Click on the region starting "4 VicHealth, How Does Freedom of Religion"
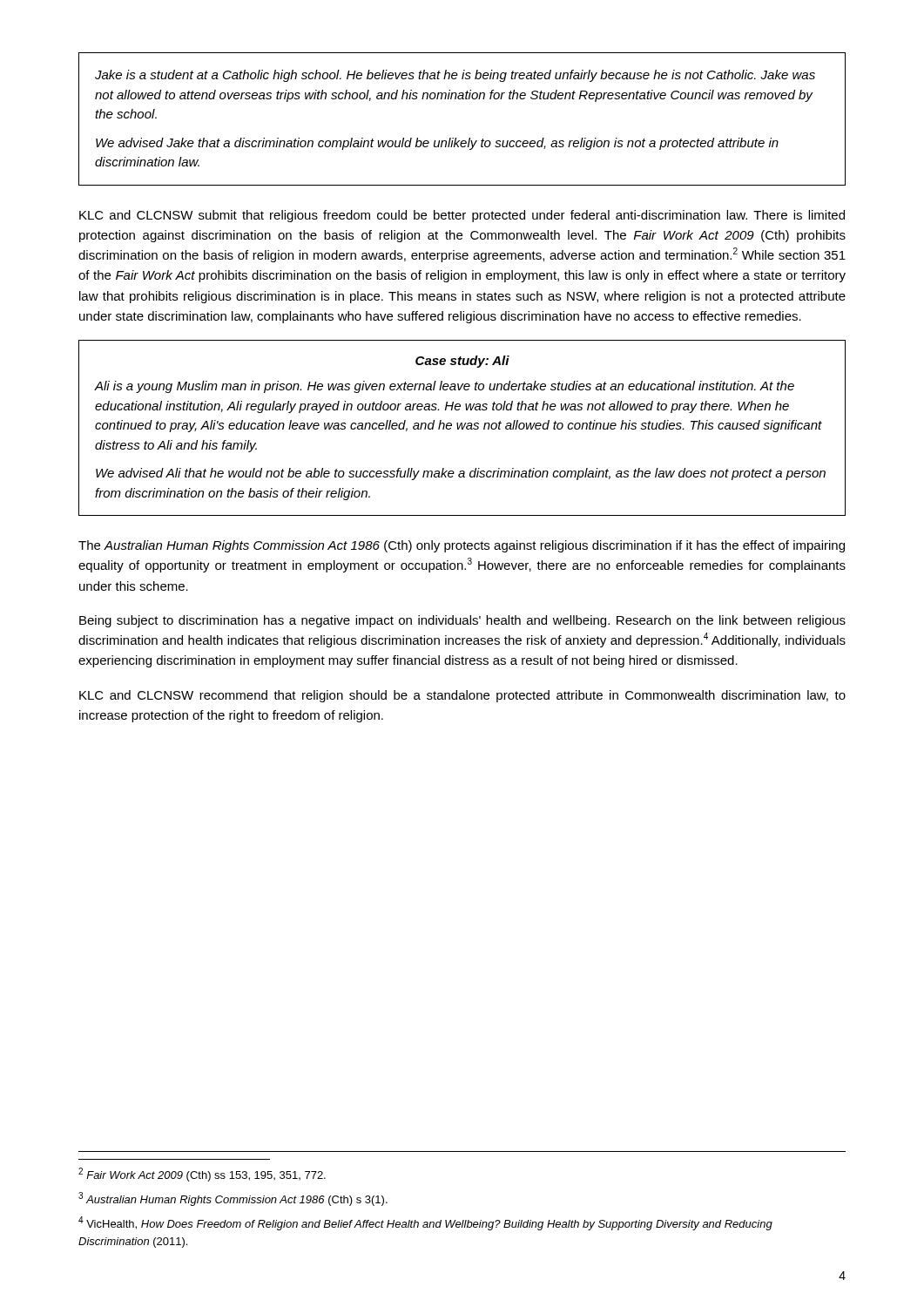This screenshot has width=924, height=1307. tap(425, 1231)
